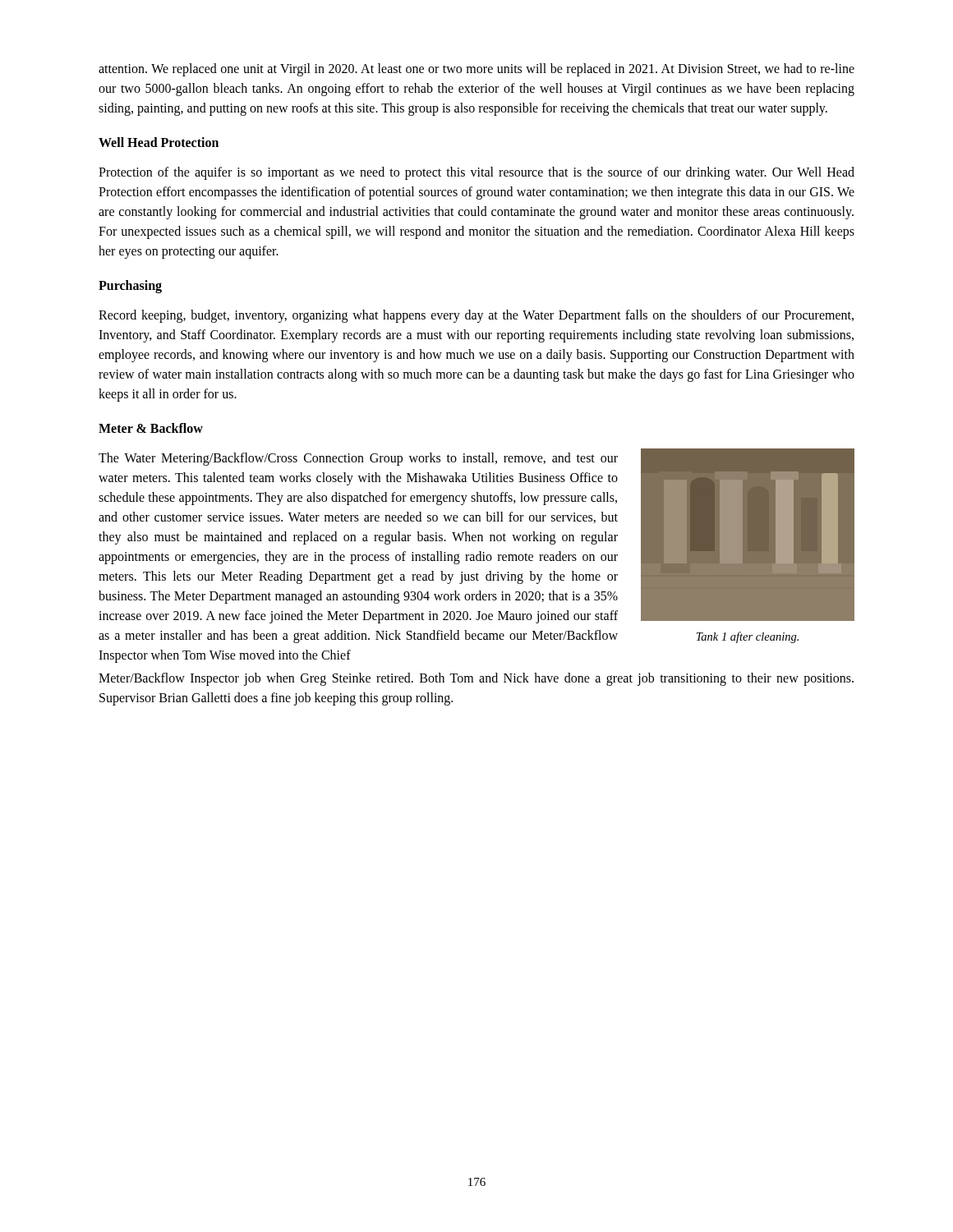
Task: Find "Tank 1 after cleaning." on this page
Action: click(748, 637)
